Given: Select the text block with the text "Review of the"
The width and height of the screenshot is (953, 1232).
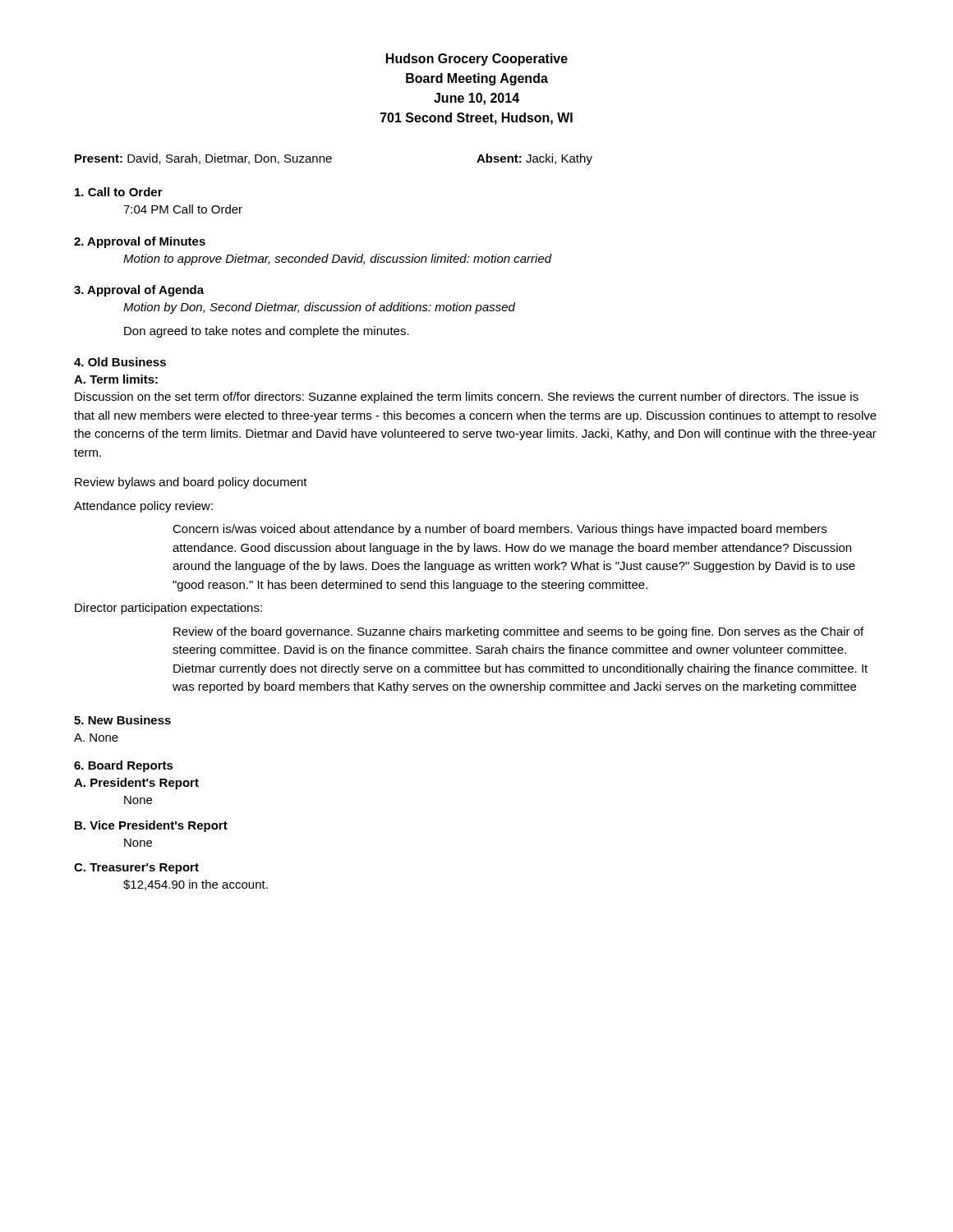Looking at the screenshot, I should [520, 659].
